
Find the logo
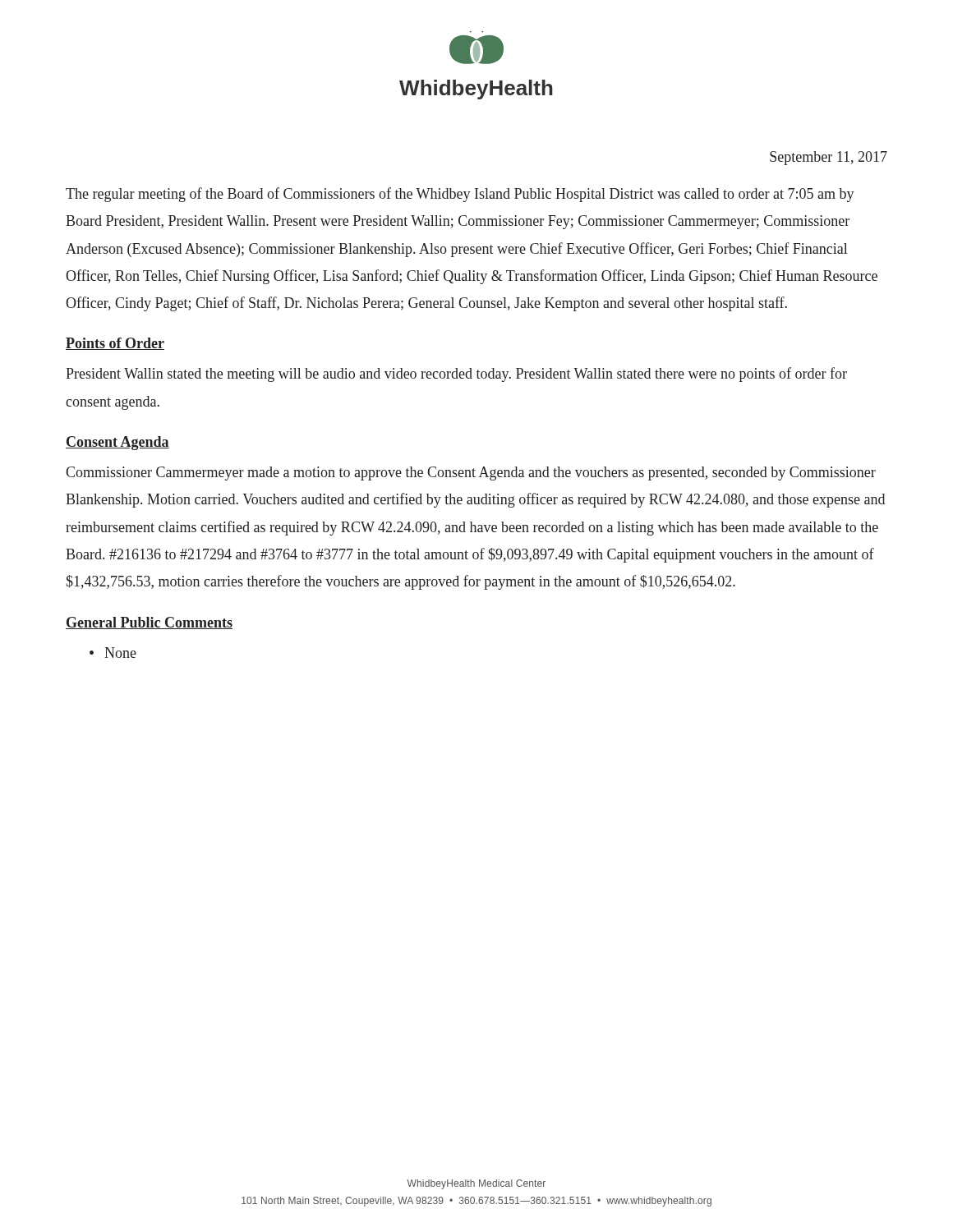476,67
